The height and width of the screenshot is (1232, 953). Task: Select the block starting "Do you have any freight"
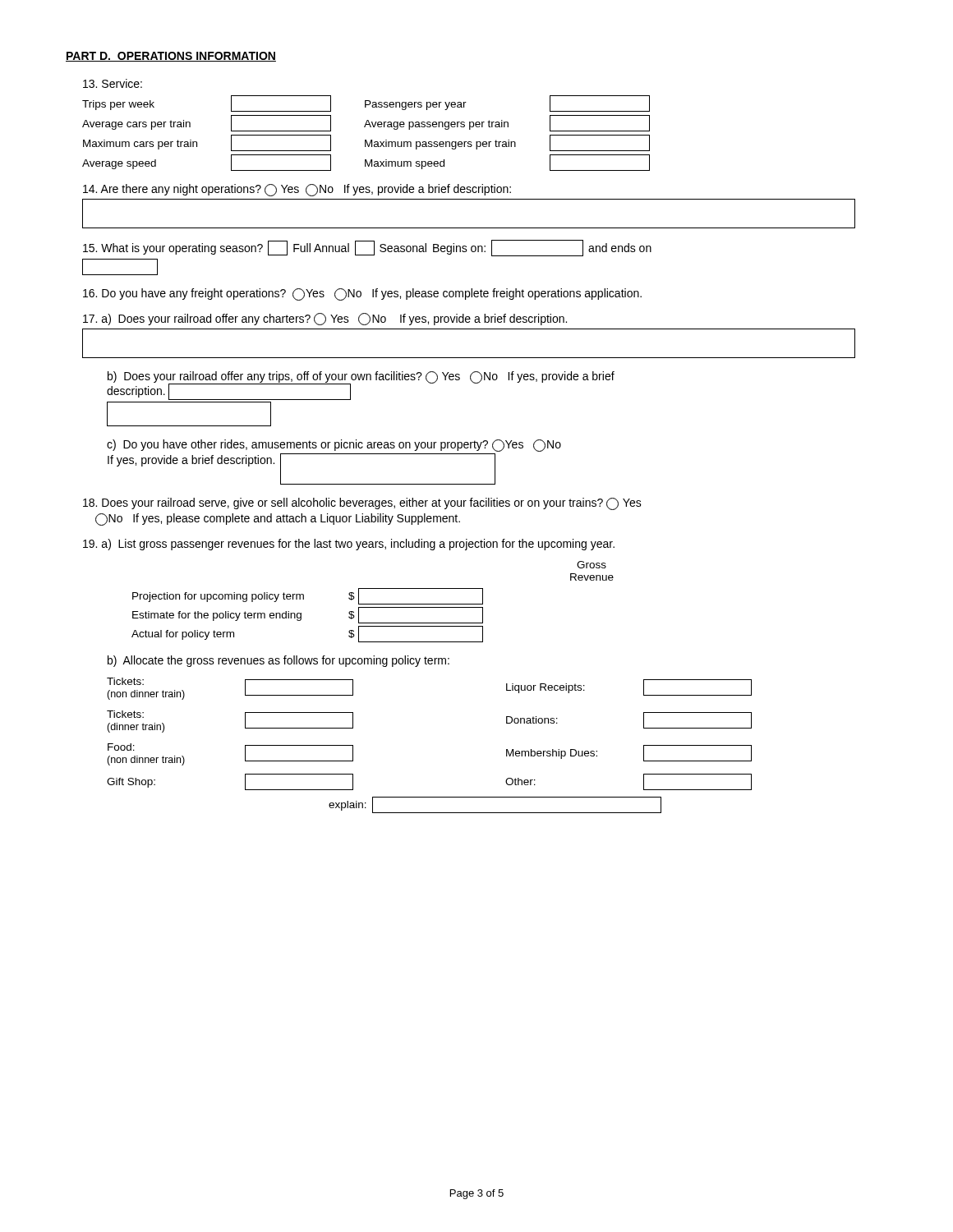click(362, 293)
